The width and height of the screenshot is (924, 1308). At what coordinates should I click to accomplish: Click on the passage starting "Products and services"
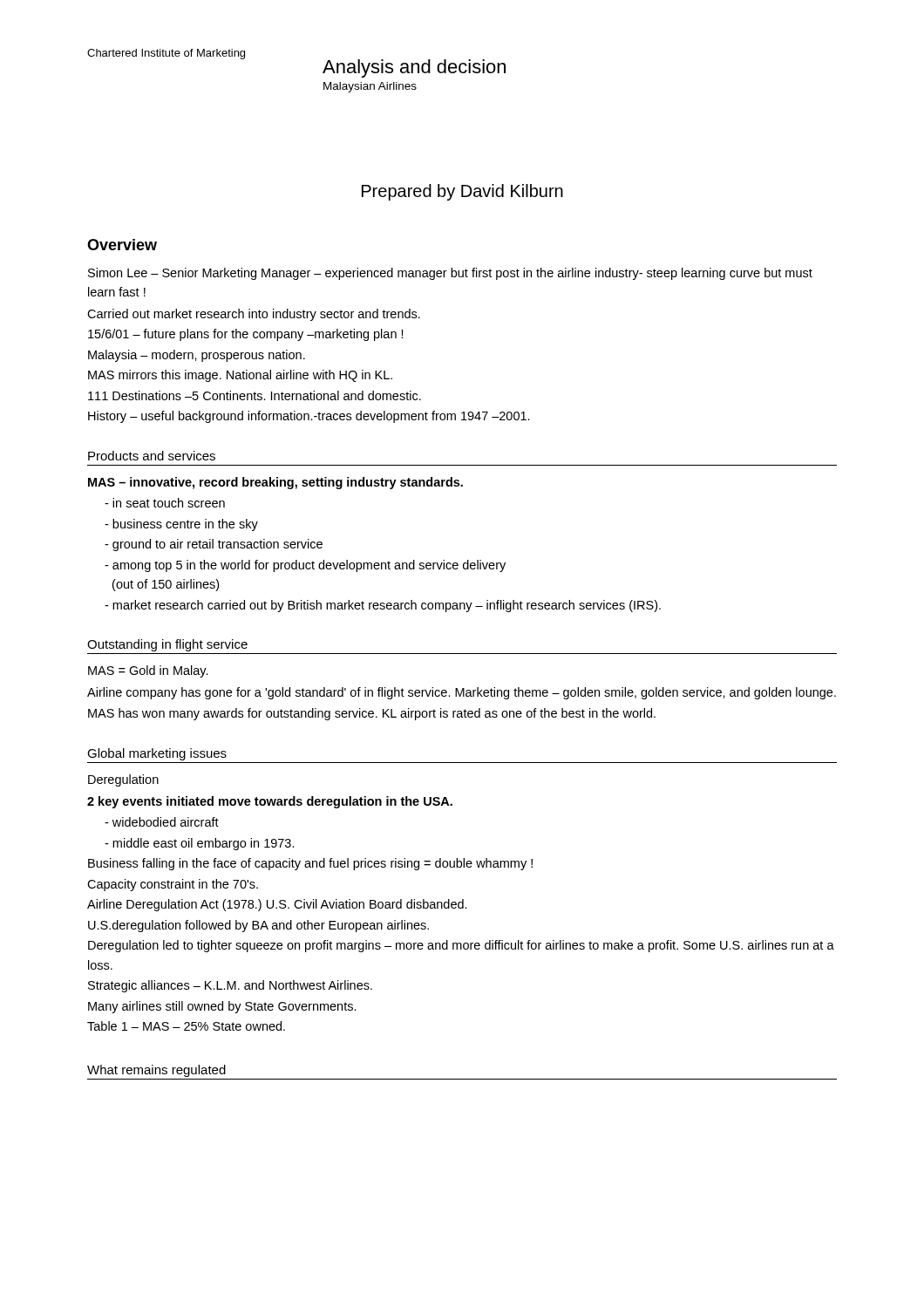(151, 455)
